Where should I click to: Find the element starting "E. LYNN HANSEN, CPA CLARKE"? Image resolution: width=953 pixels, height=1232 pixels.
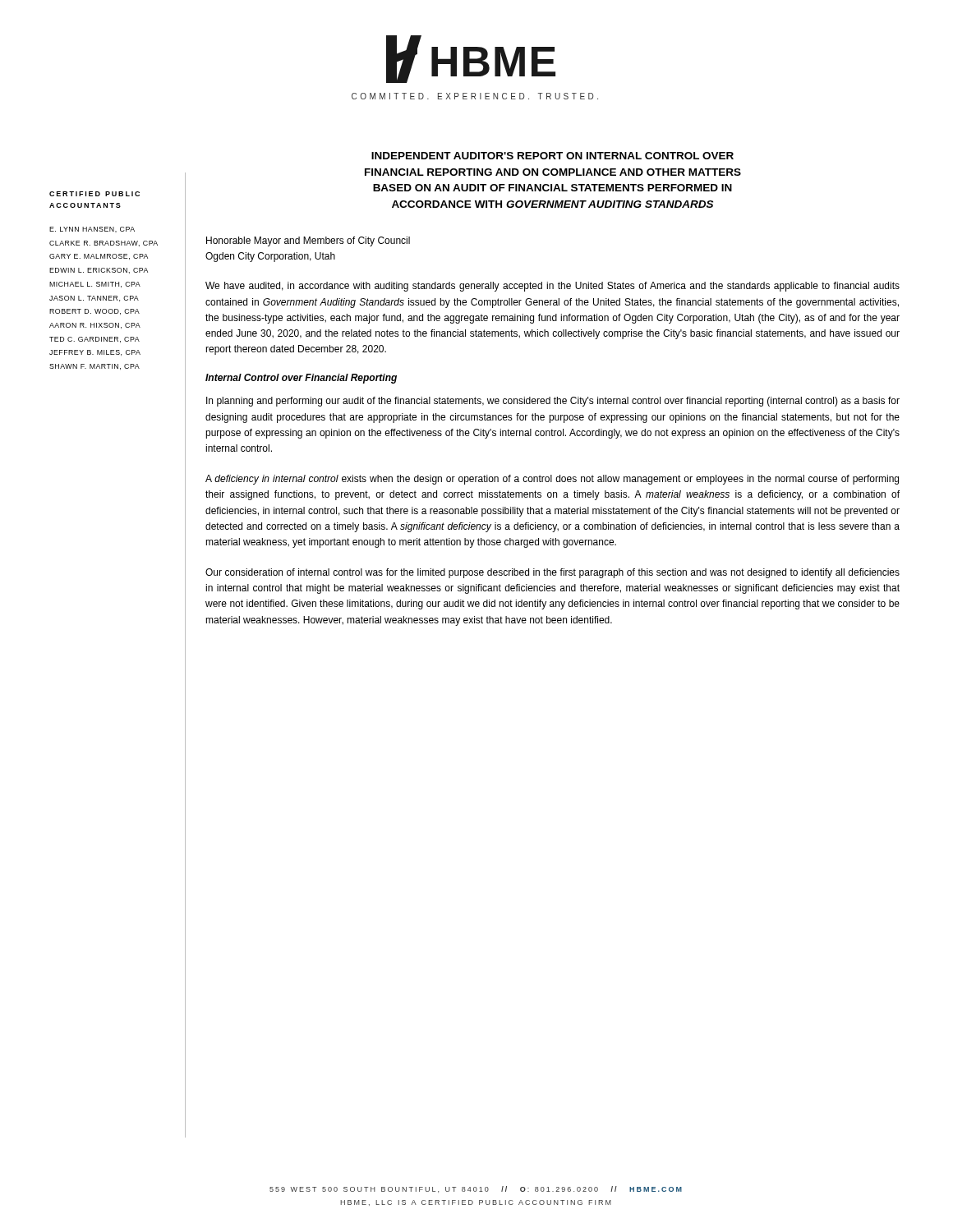[x=104, y=298]
